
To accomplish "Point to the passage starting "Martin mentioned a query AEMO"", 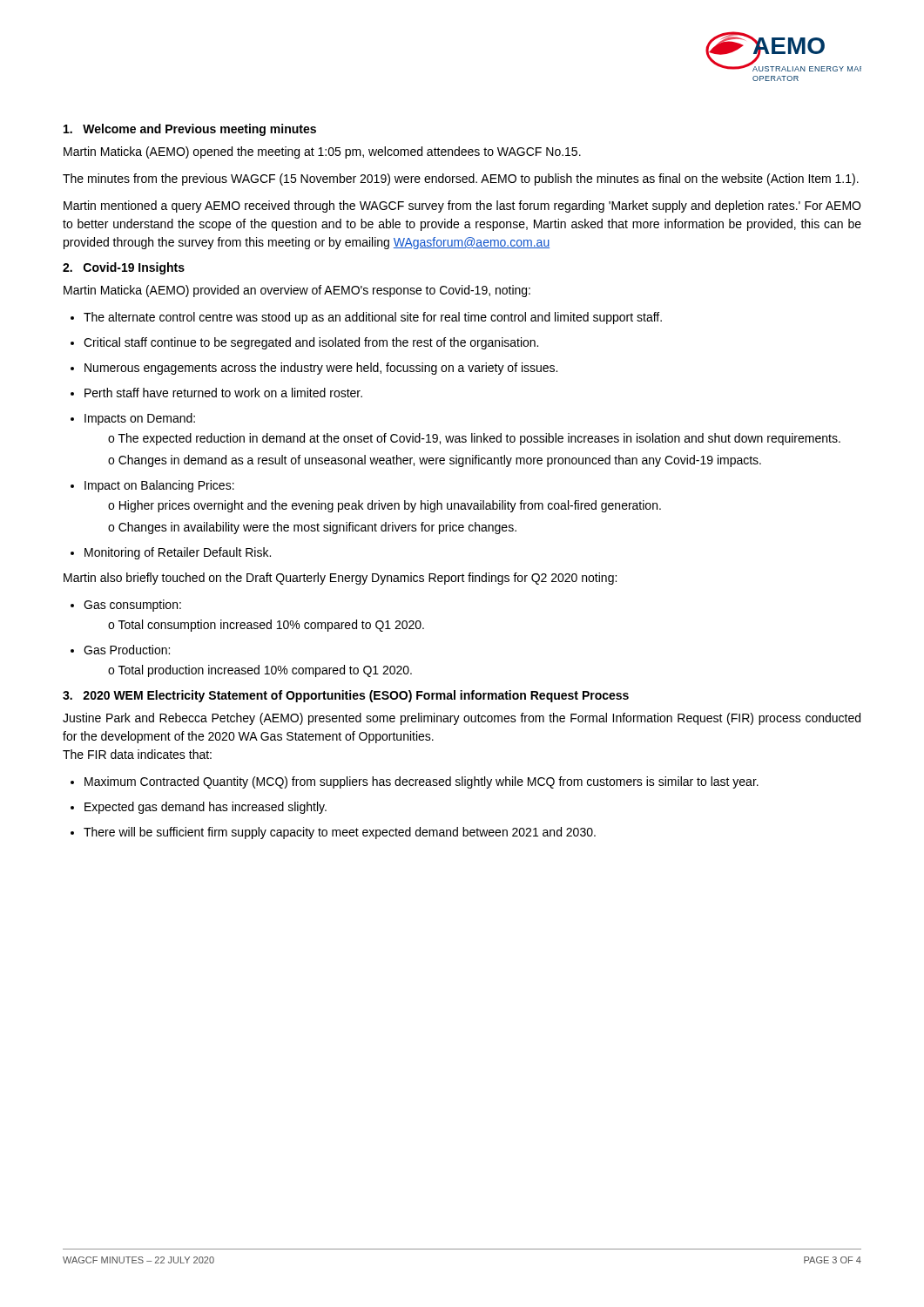I will point(462,224).
